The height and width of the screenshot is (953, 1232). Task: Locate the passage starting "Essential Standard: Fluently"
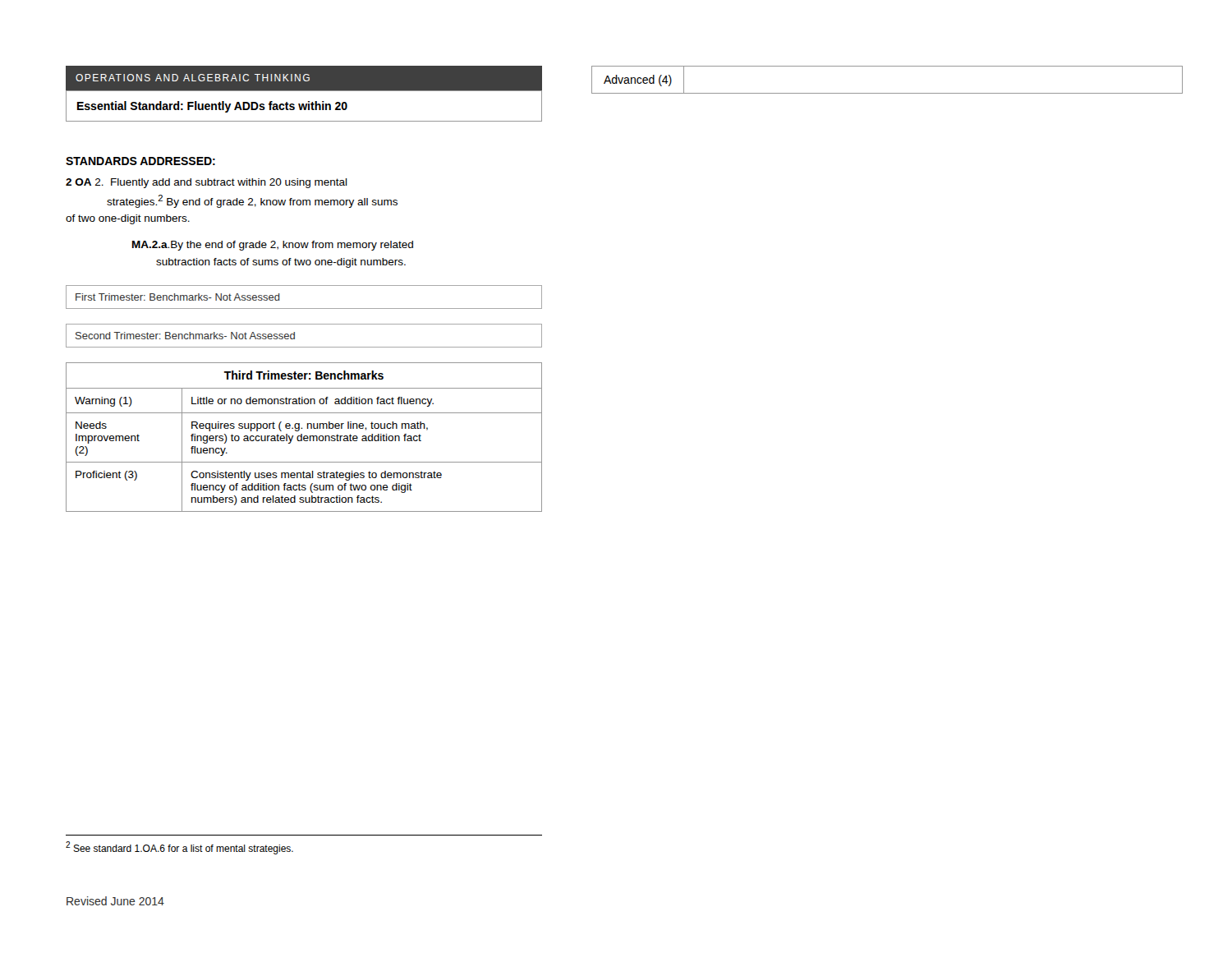(x=304, y=106)
